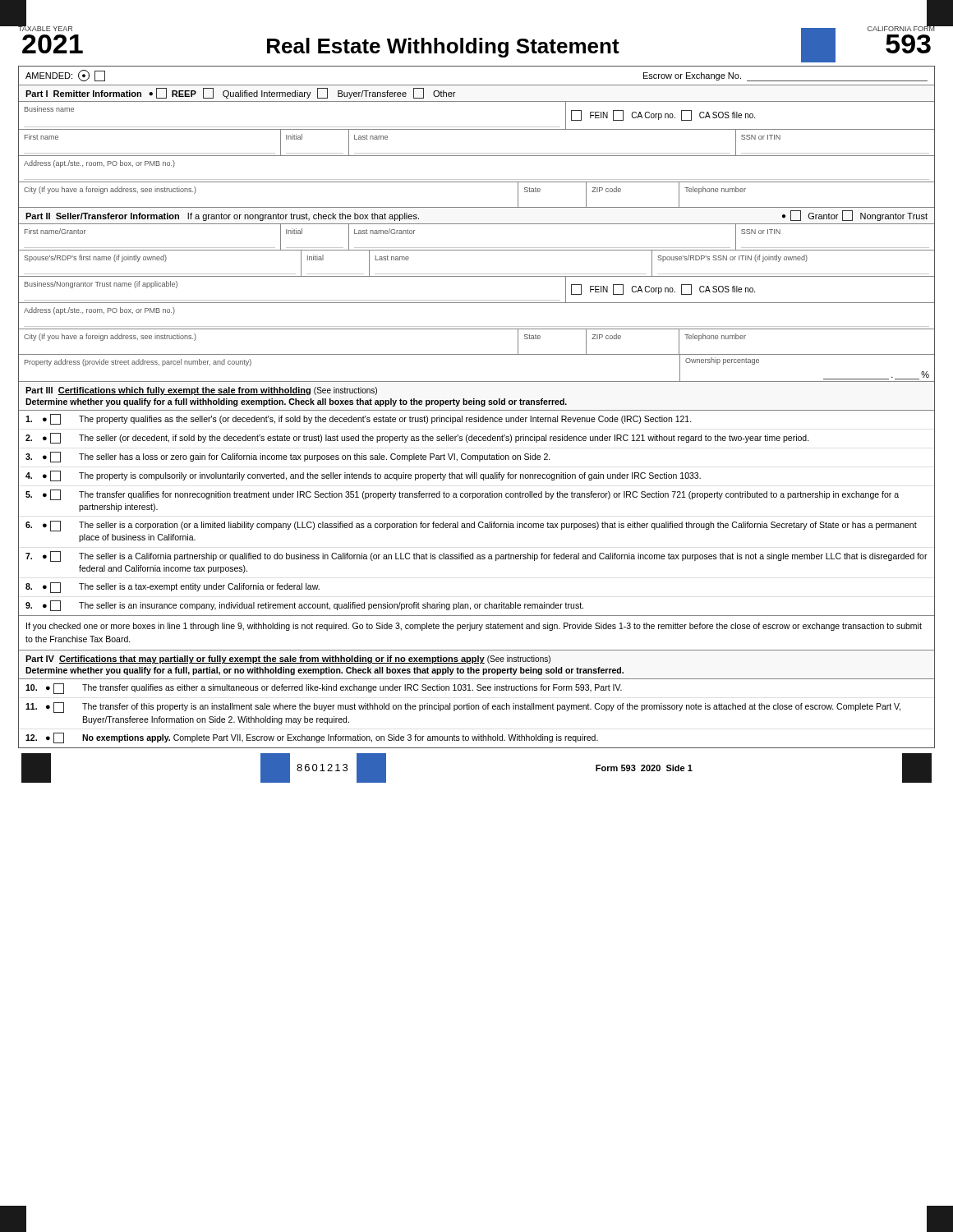Locate the region starting "2. ● The"
The width and height of the screenshot is (953, 1232).
(x=417, y=438)
